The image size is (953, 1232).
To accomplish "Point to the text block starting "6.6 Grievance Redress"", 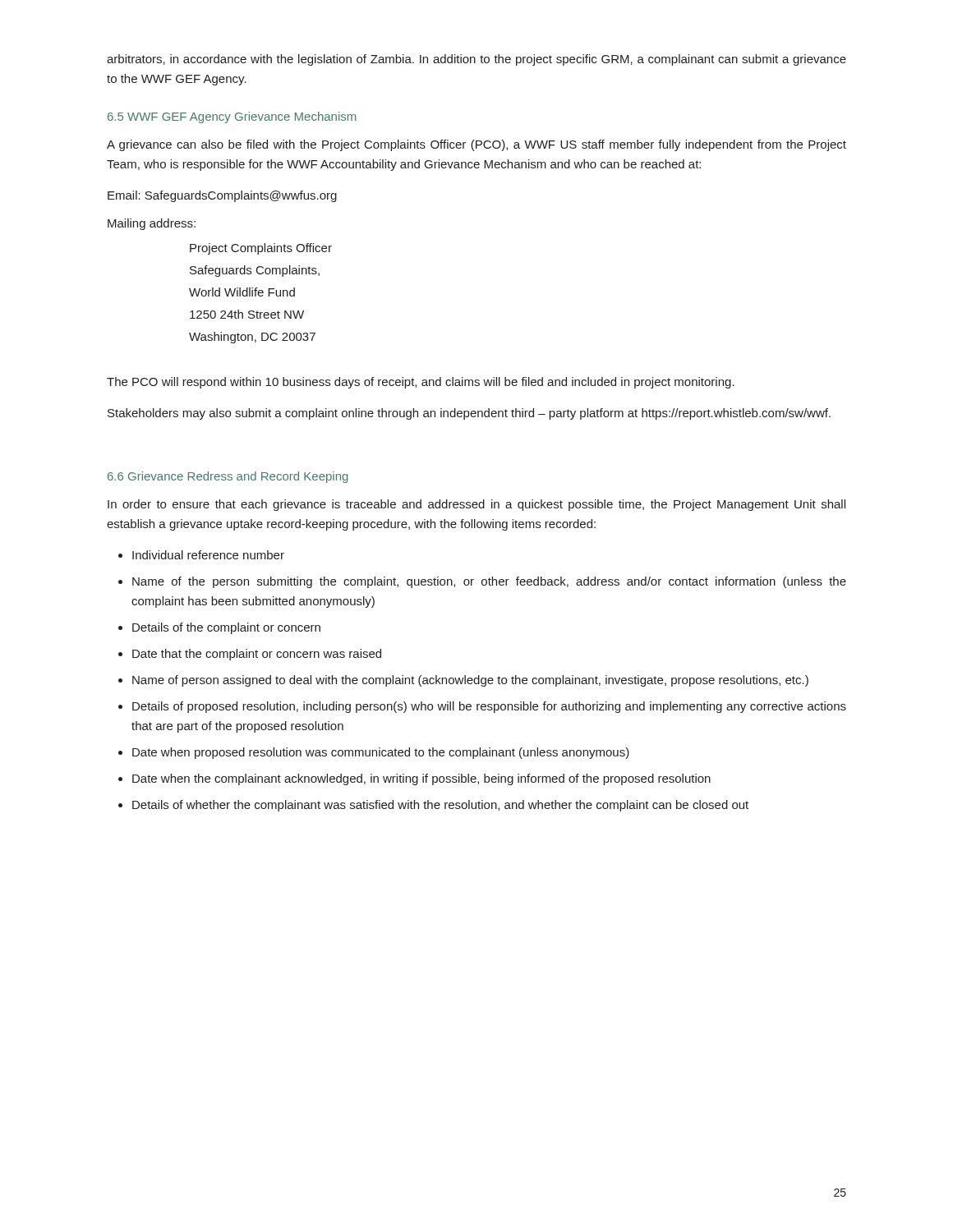I will click(x=228, y=477).
